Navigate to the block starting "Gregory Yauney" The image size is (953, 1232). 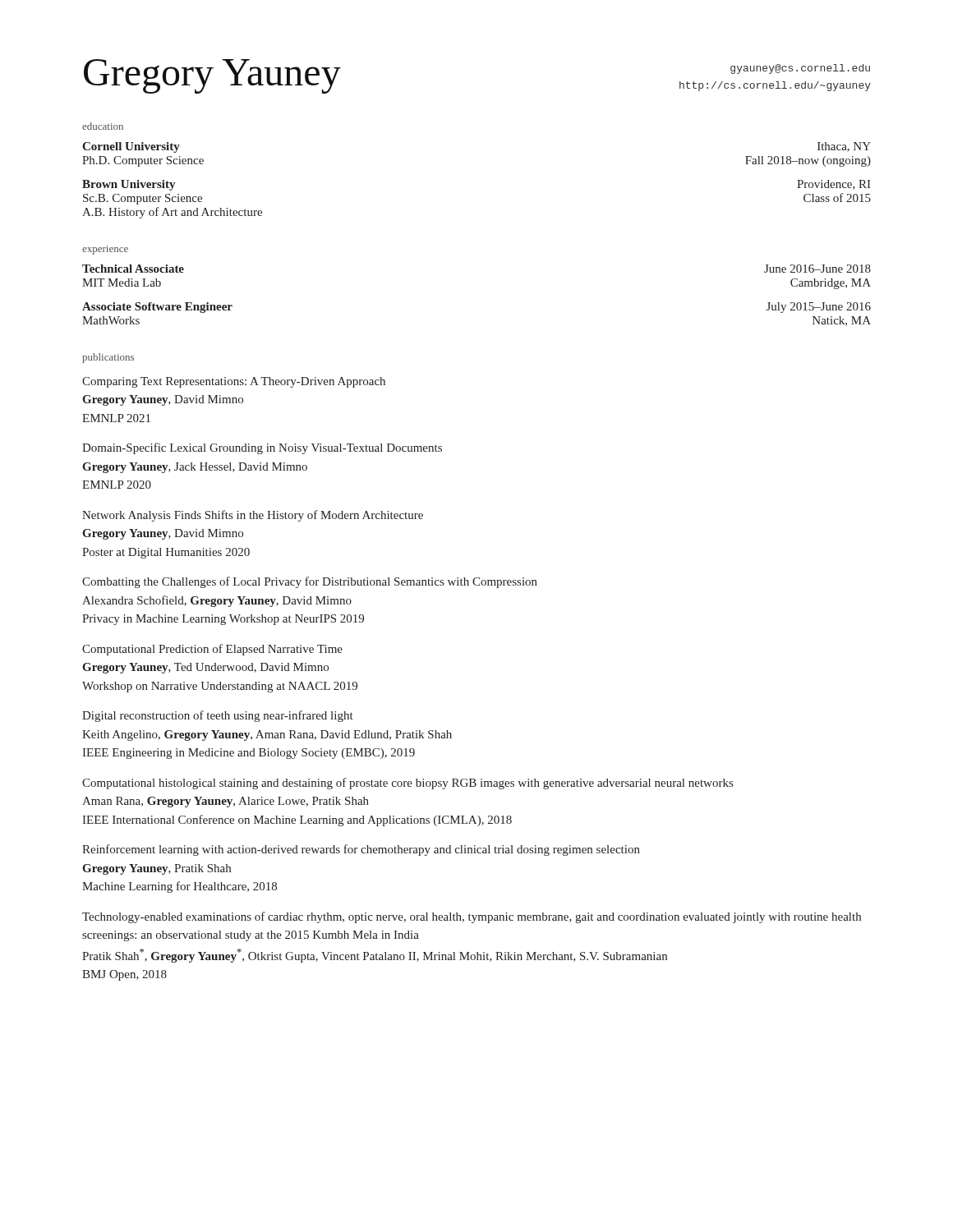(211, 72)
